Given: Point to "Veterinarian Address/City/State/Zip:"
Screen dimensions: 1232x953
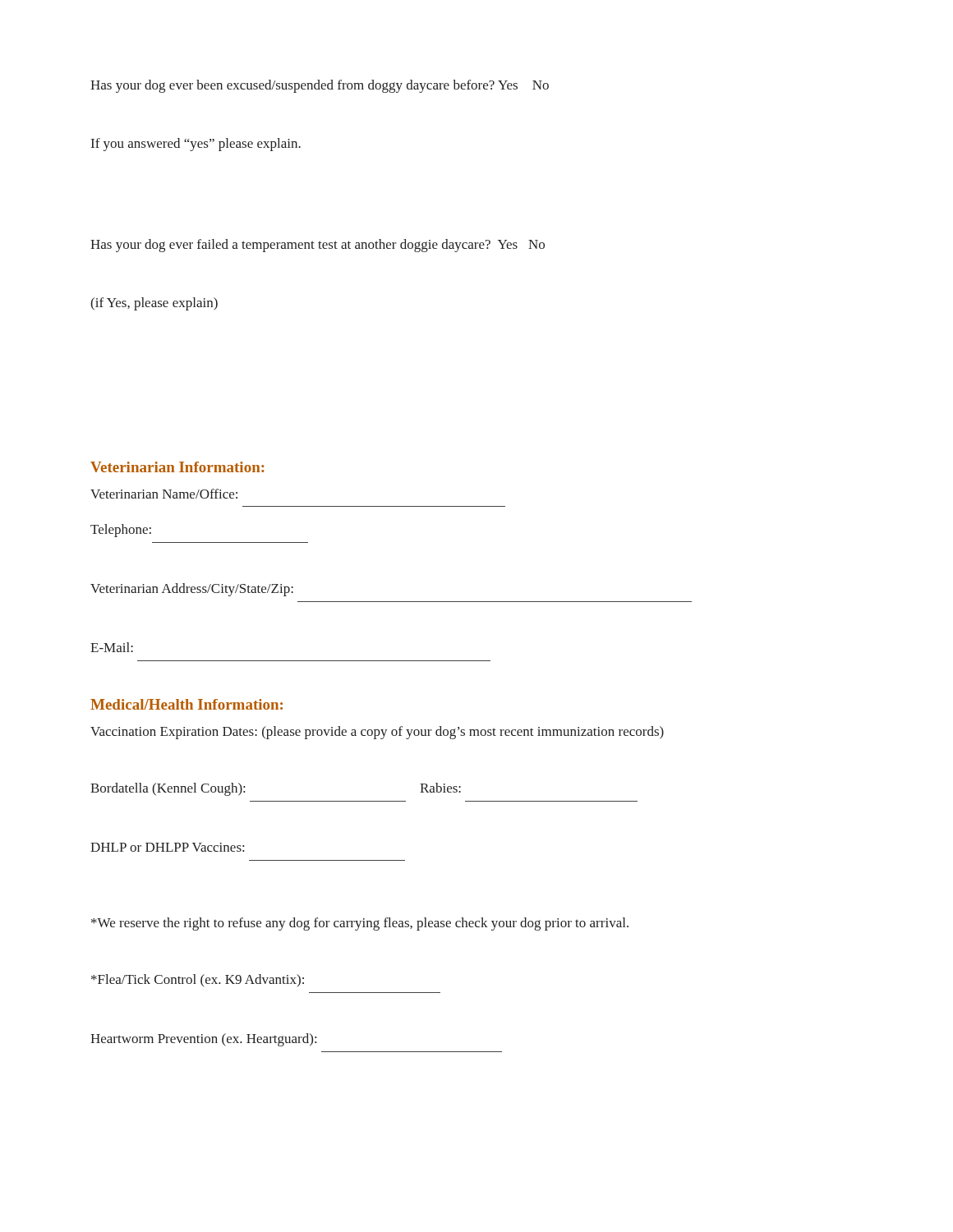Looking at the screenshot, I should pos(391,590).
